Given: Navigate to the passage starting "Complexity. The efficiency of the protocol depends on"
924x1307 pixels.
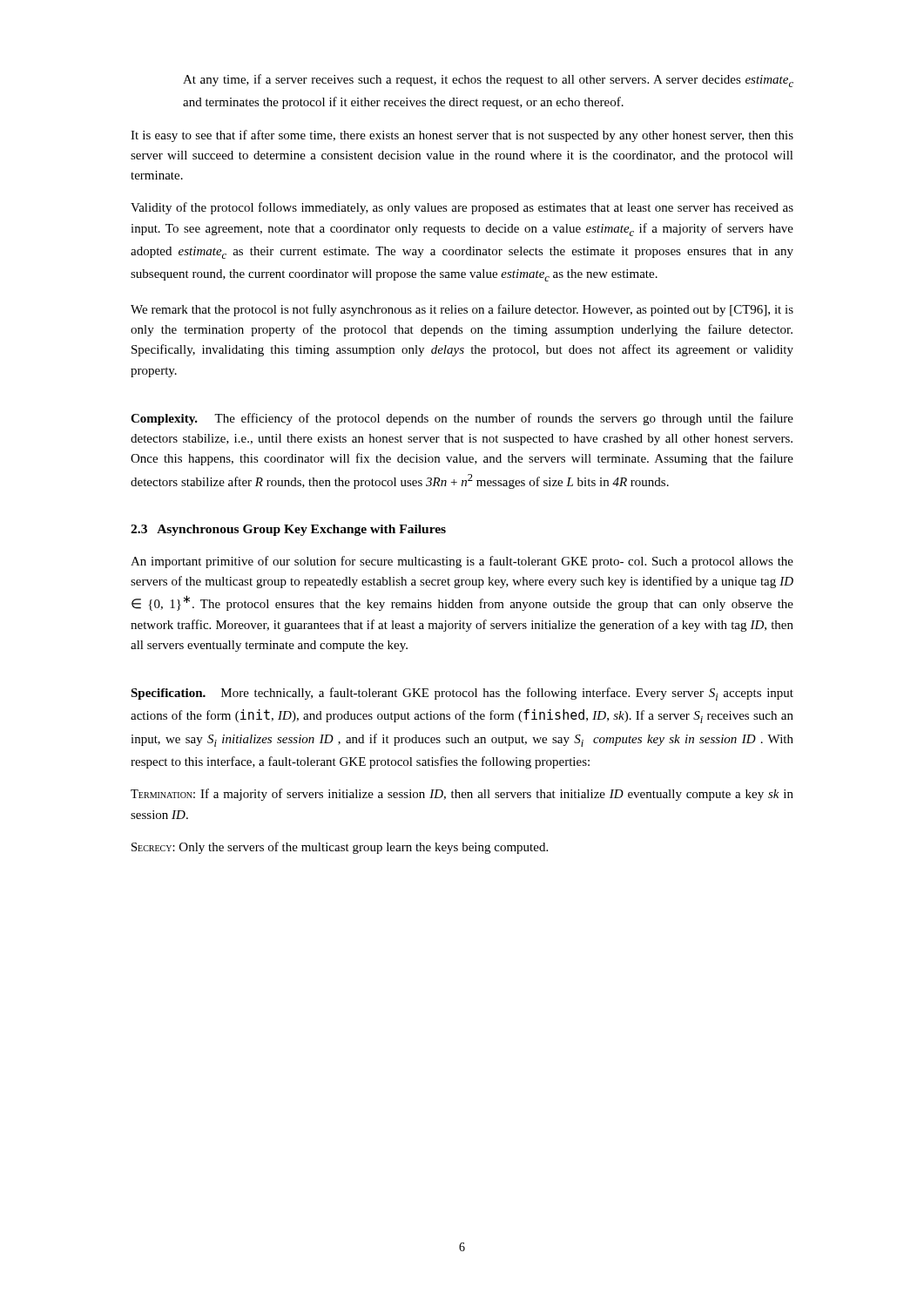Looking at the screenshot, I should point(462,450).
